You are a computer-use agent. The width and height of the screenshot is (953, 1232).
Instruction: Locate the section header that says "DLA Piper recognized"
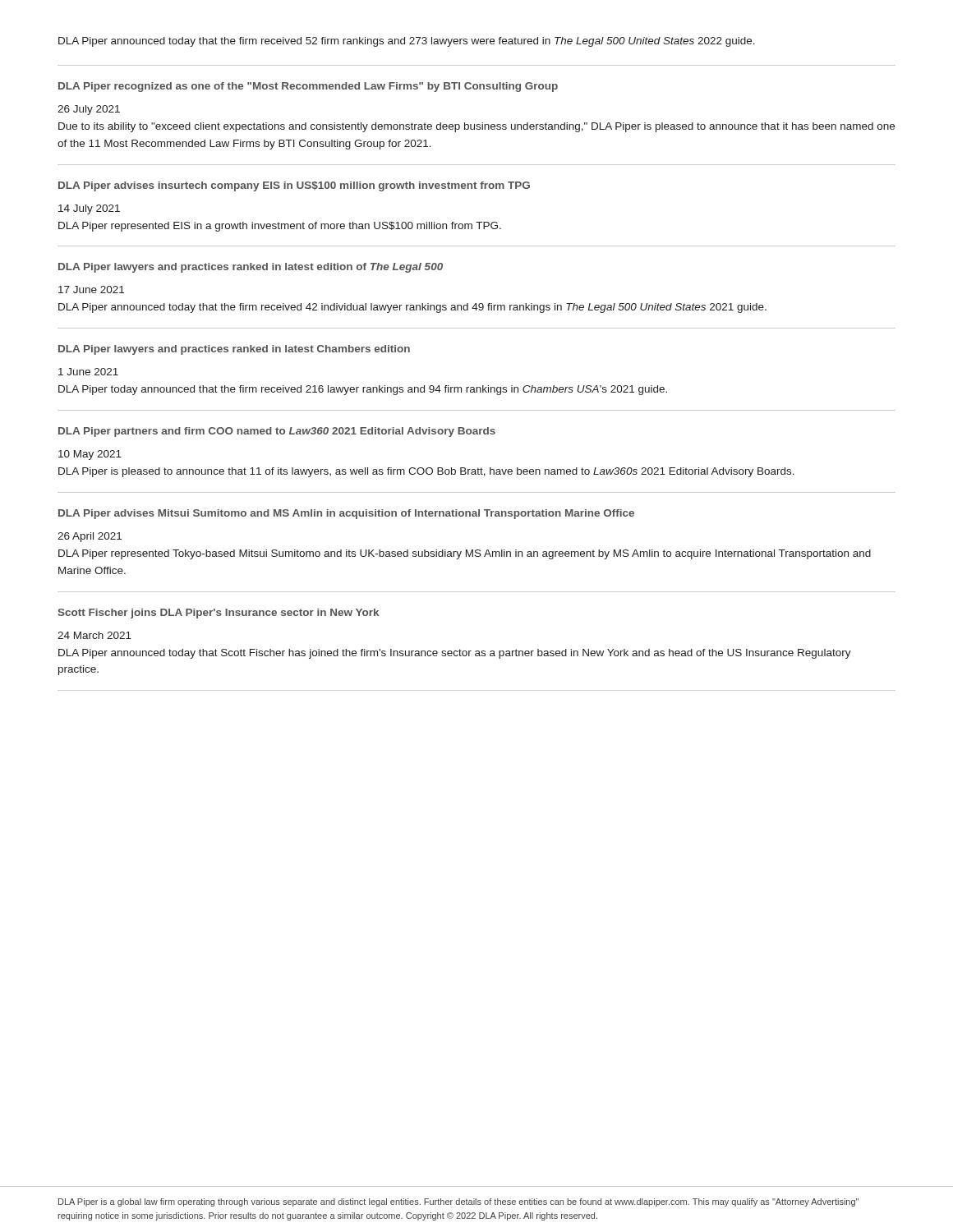476,86
